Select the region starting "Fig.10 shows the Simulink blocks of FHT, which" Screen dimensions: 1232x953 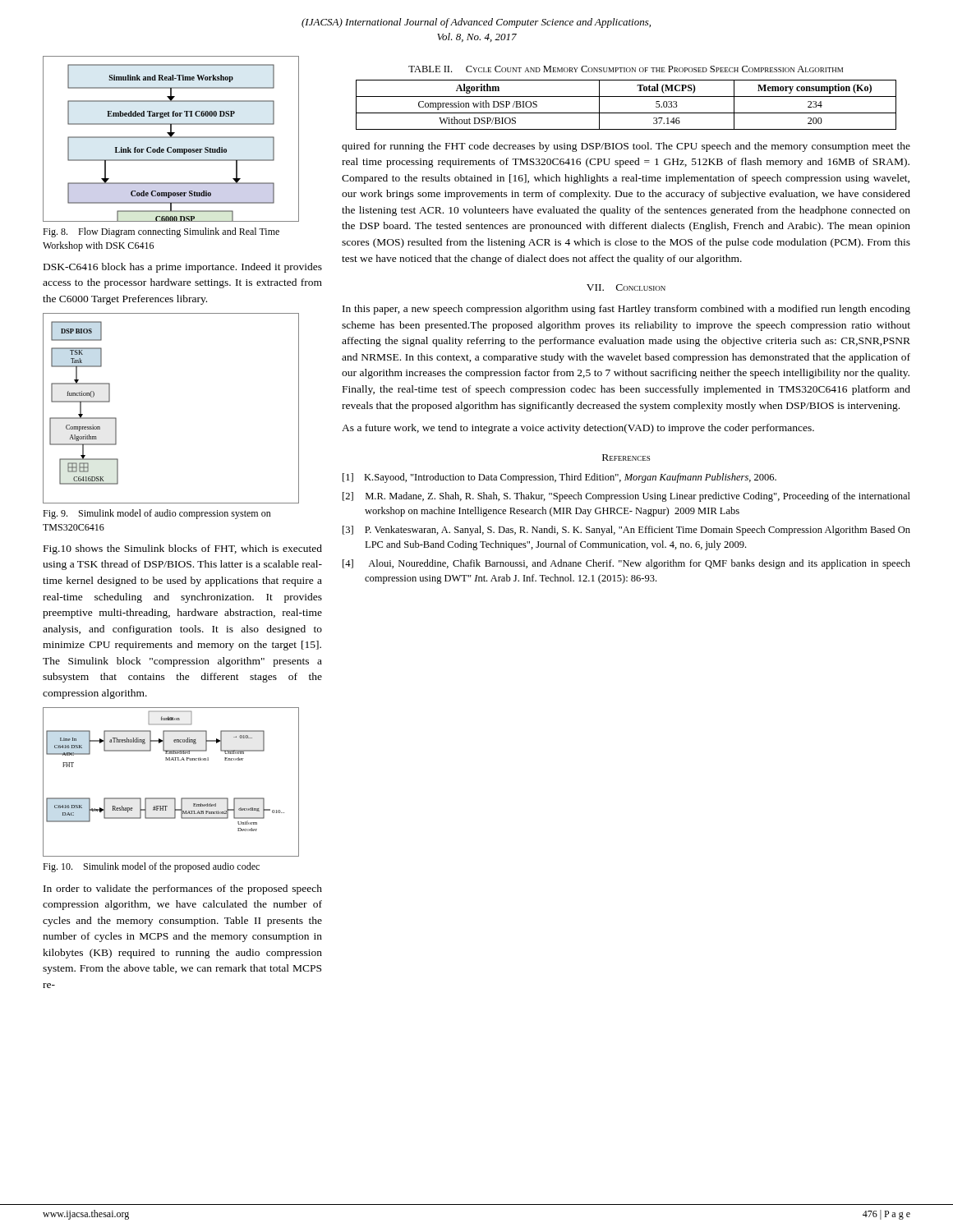pyautogui.click(x=182, y=620)
